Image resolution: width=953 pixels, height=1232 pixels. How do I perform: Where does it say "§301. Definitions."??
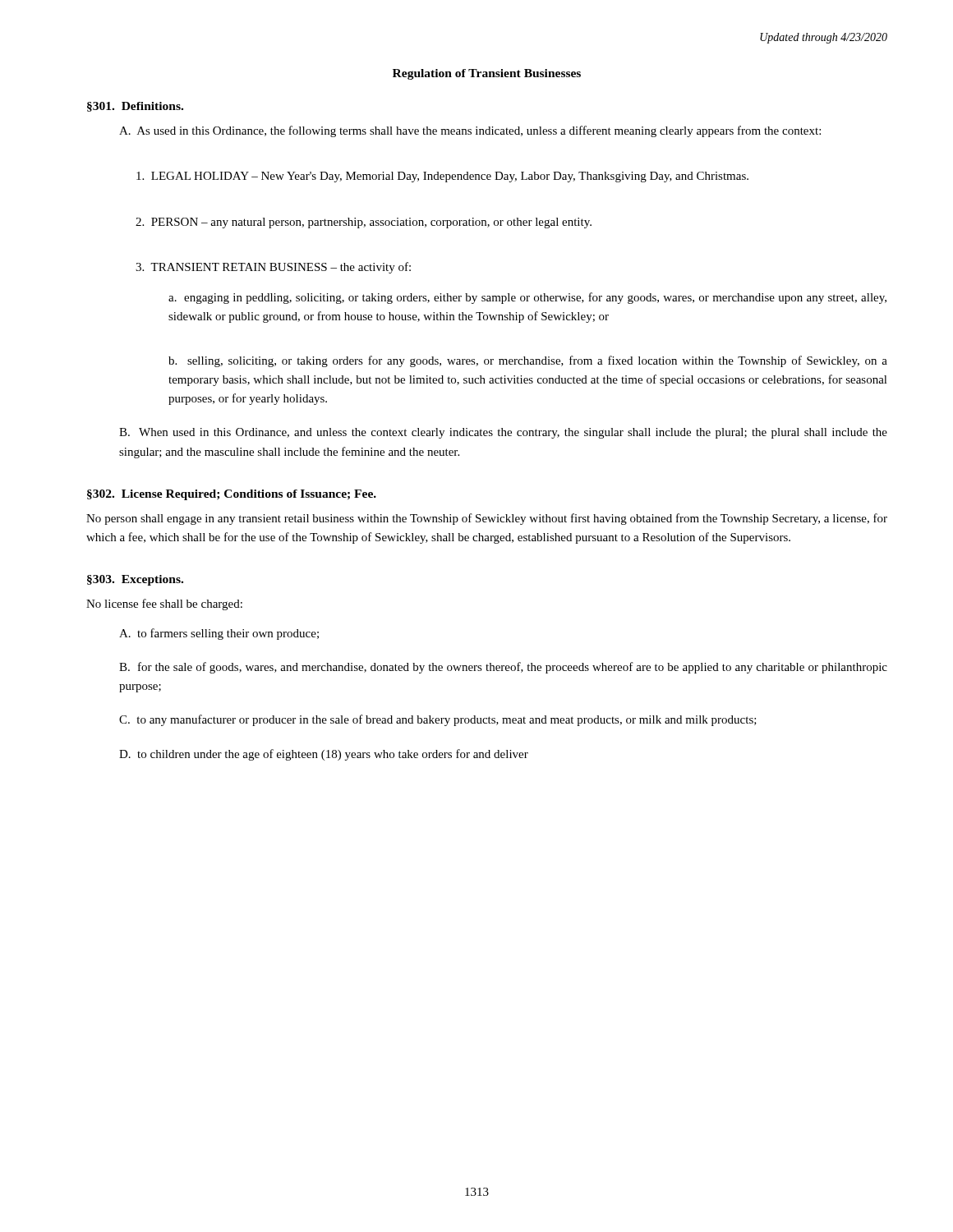[135, 106]
